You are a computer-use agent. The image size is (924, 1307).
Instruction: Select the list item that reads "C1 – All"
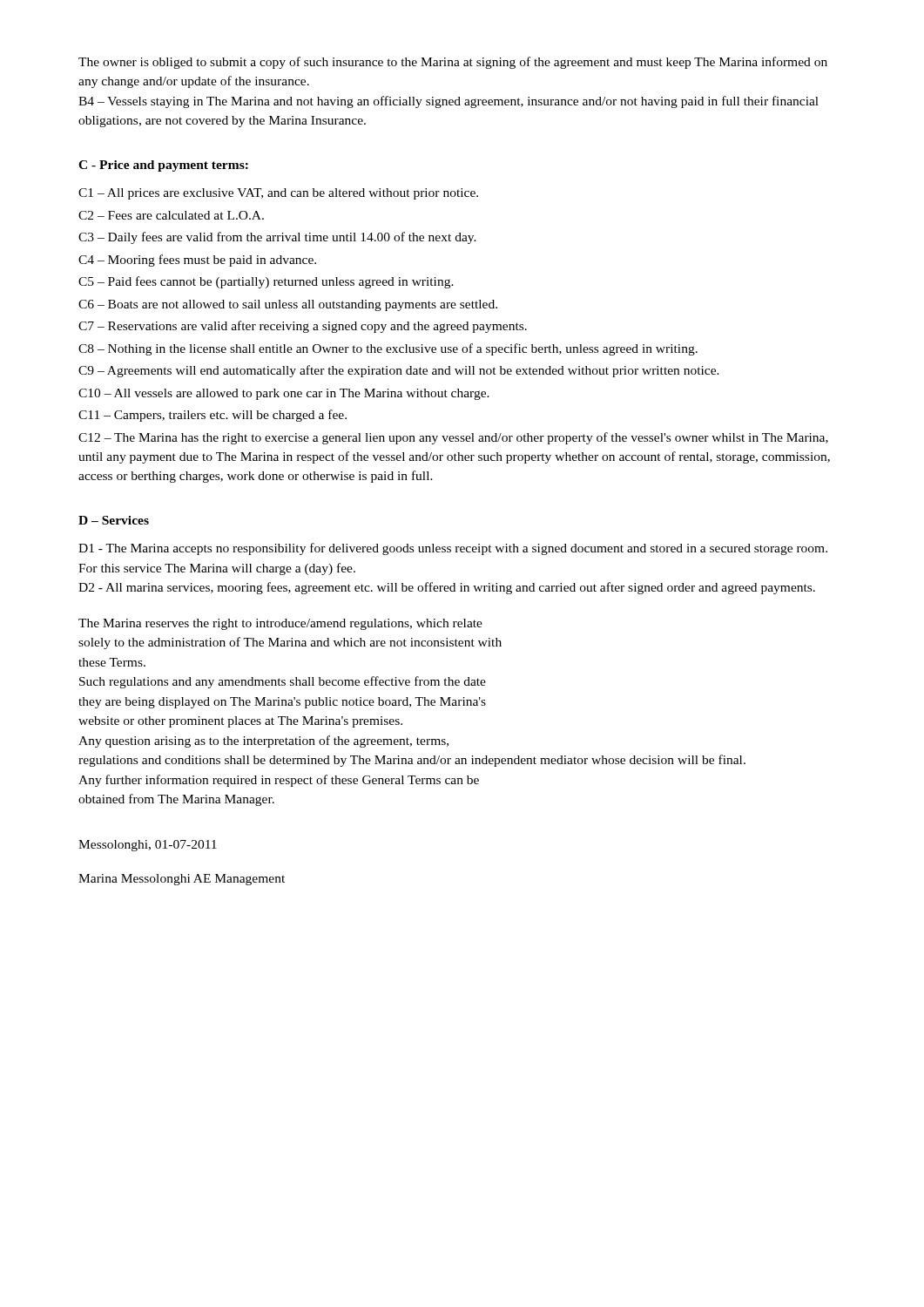tap(279, 192)
